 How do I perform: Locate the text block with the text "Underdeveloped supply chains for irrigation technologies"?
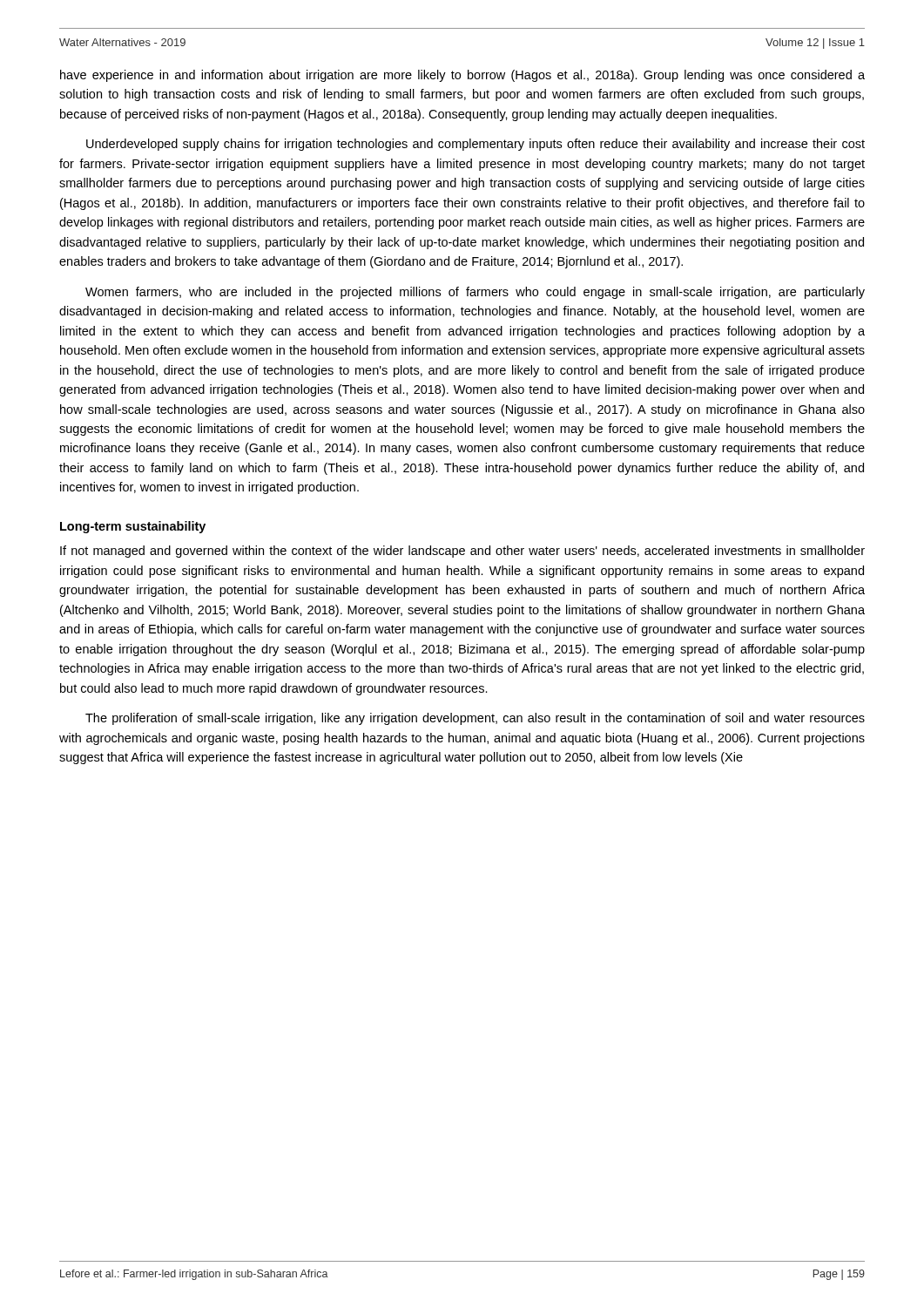pos(462,203)
